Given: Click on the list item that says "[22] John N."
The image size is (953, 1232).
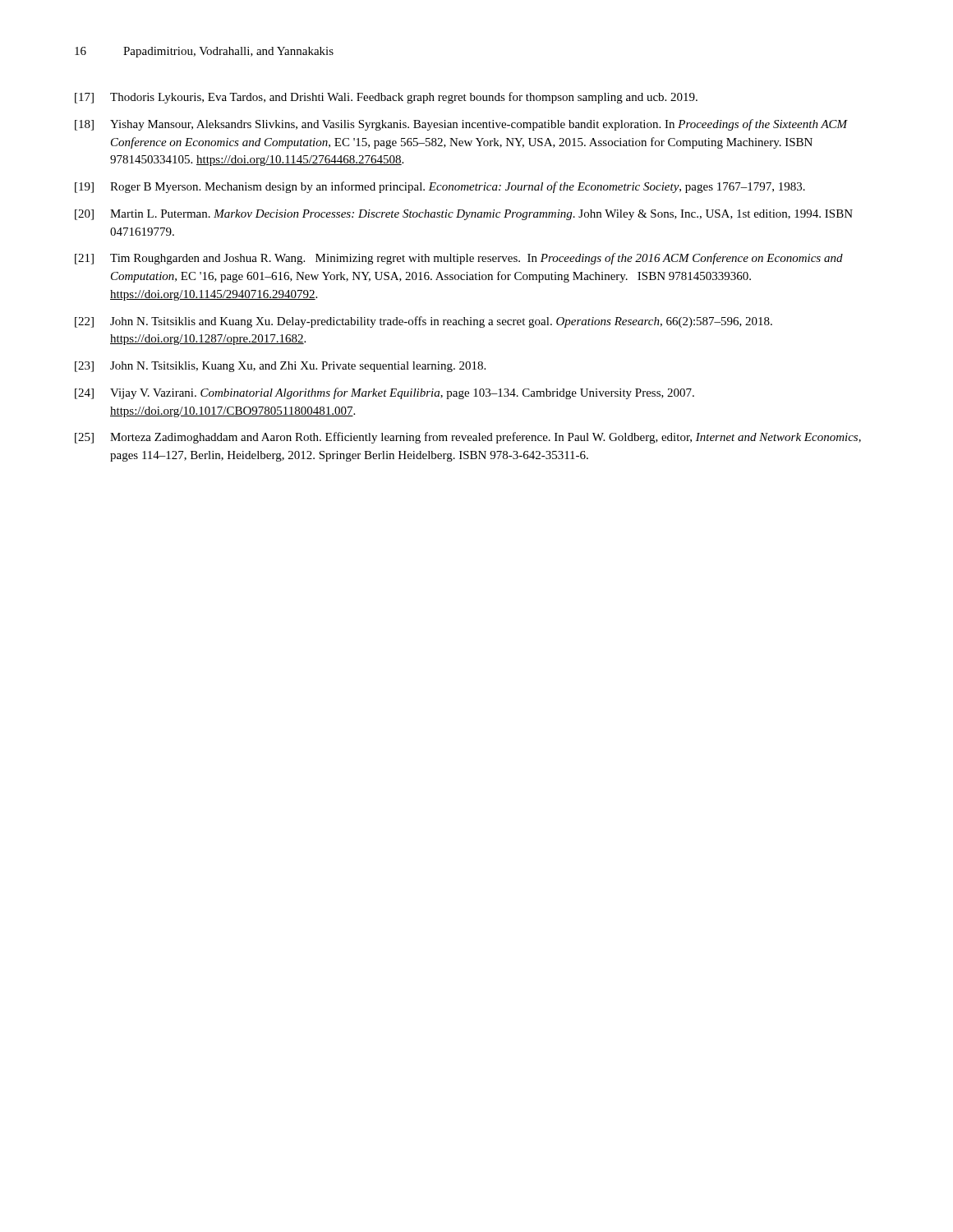Looking at the screenshot, I should (476, 330).
